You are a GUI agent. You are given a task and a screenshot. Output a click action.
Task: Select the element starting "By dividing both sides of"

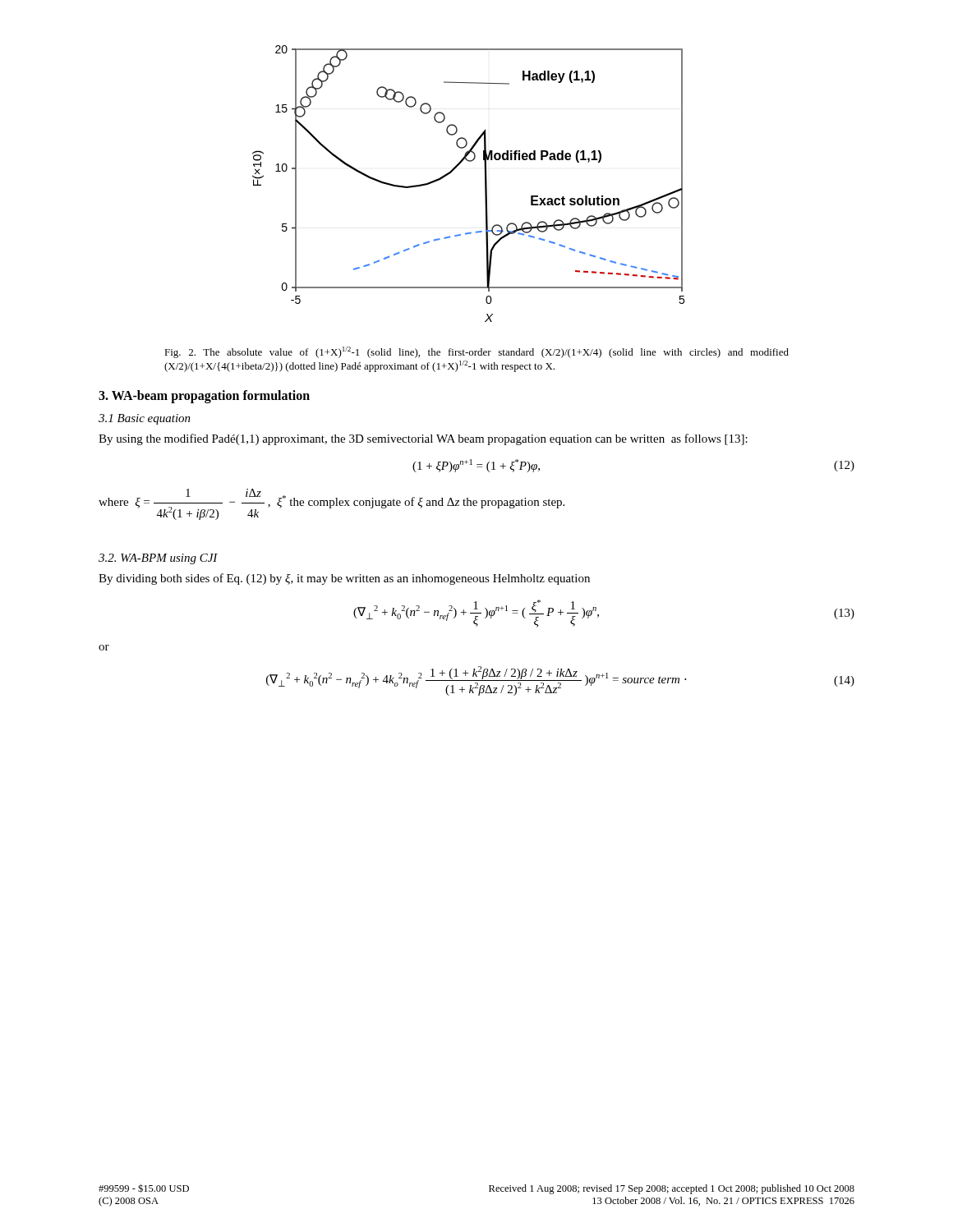[x=344, y=579]
